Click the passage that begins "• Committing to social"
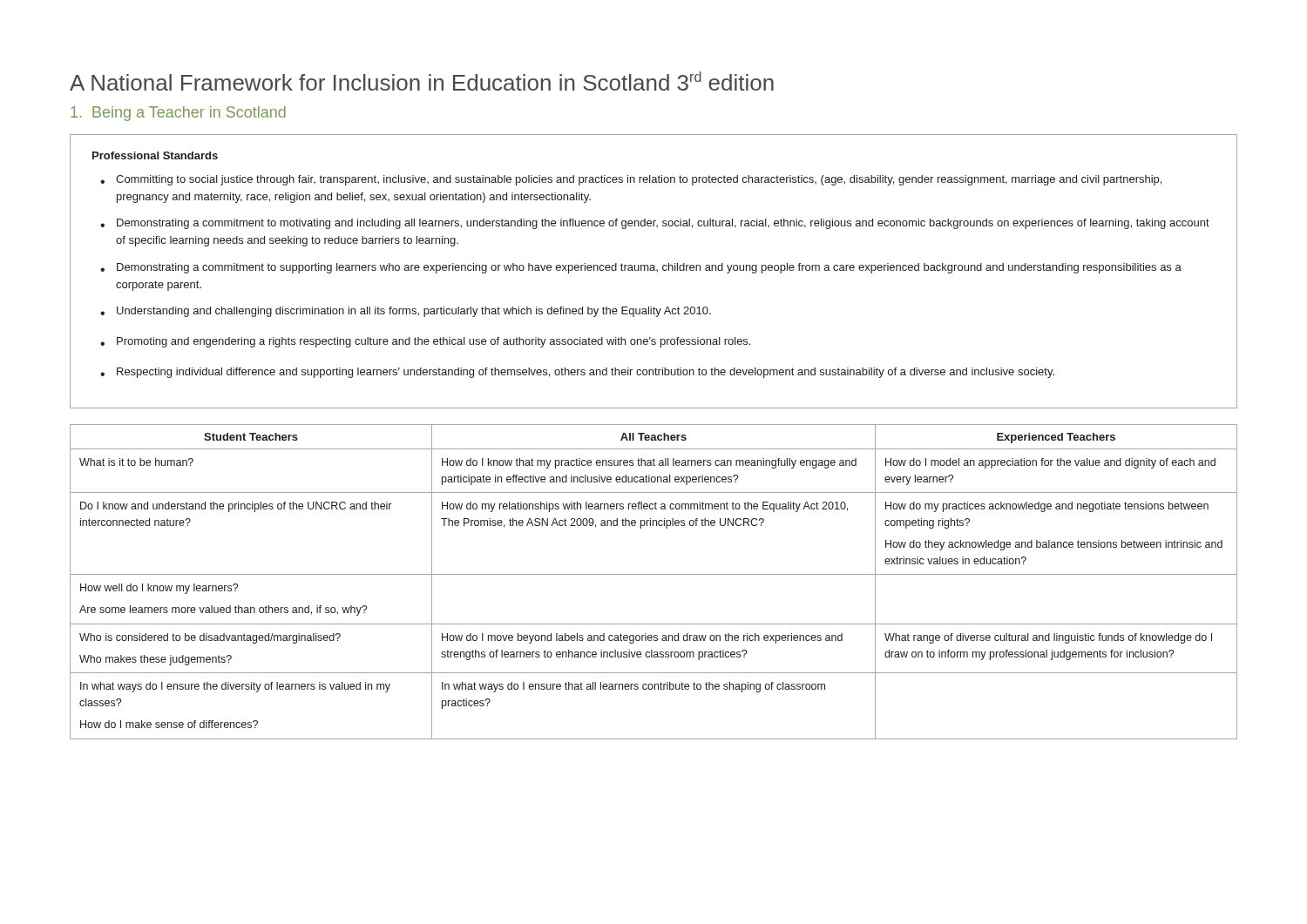 (658, 188)
